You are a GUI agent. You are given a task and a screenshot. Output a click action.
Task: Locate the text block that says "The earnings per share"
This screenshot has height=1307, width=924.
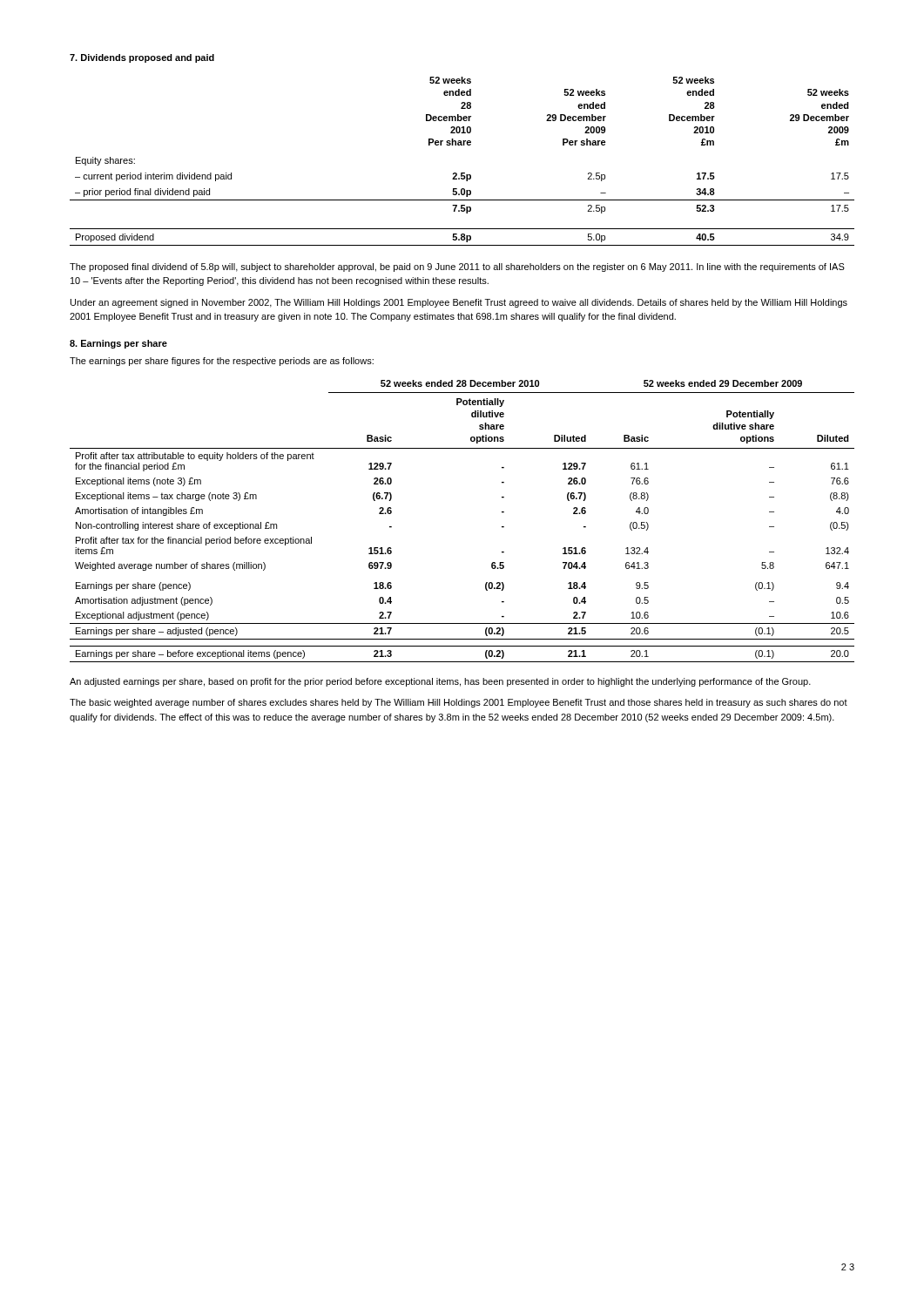[222, 361]
